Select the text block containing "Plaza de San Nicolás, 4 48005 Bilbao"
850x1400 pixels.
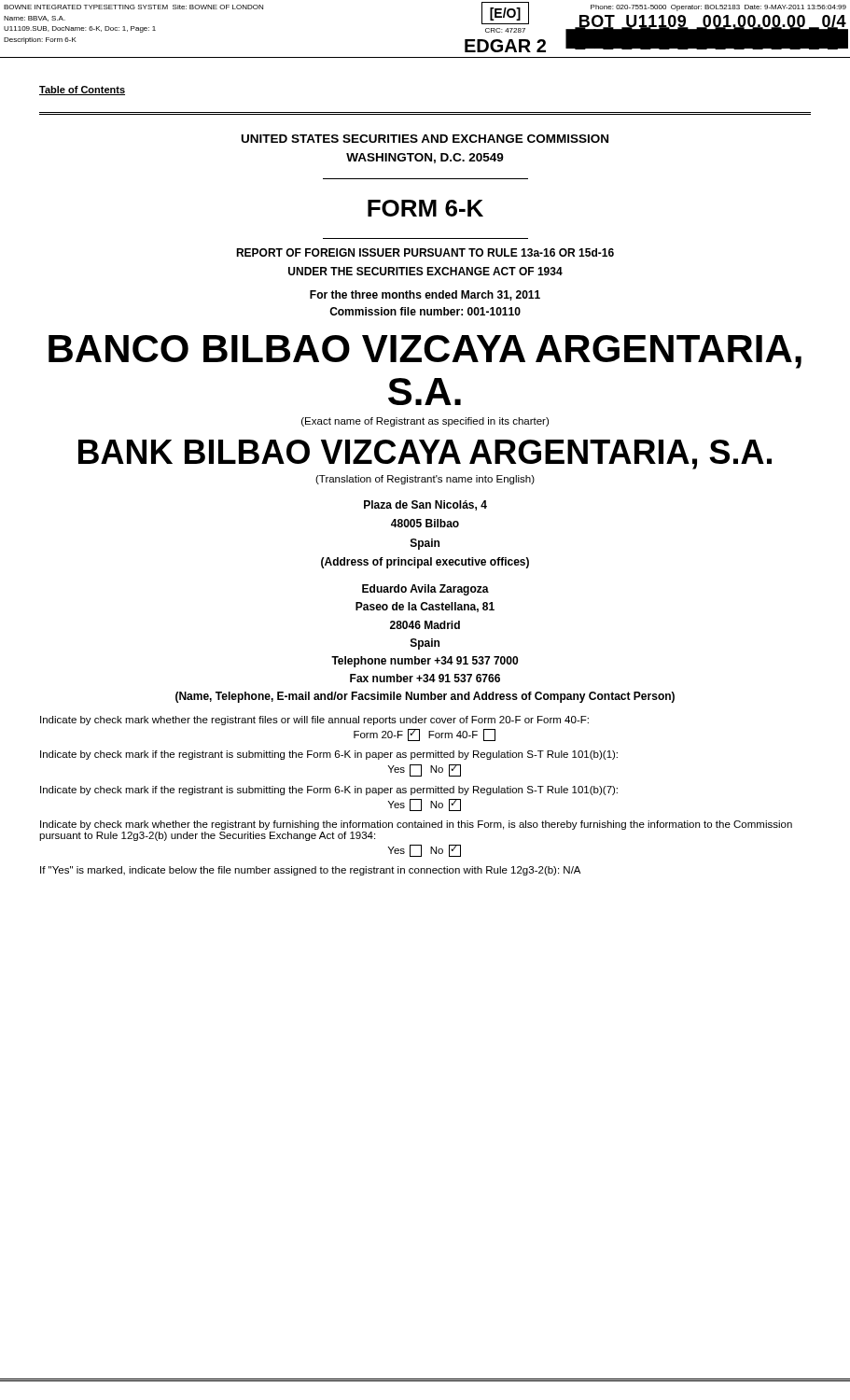click(425, 533)
